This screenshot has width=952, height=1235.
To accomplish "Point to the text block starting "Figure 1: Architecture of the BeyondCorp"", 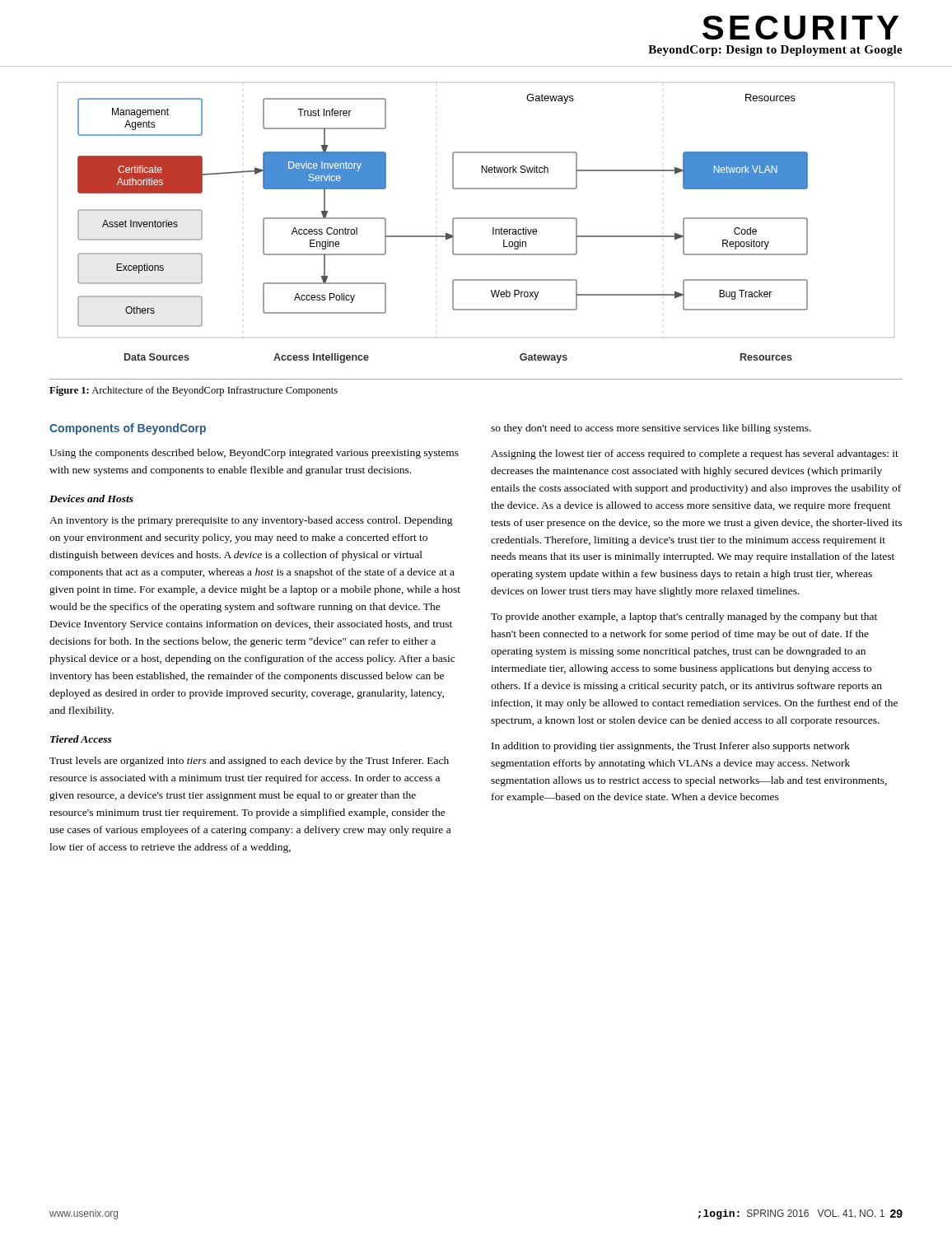I will (194, 390).
